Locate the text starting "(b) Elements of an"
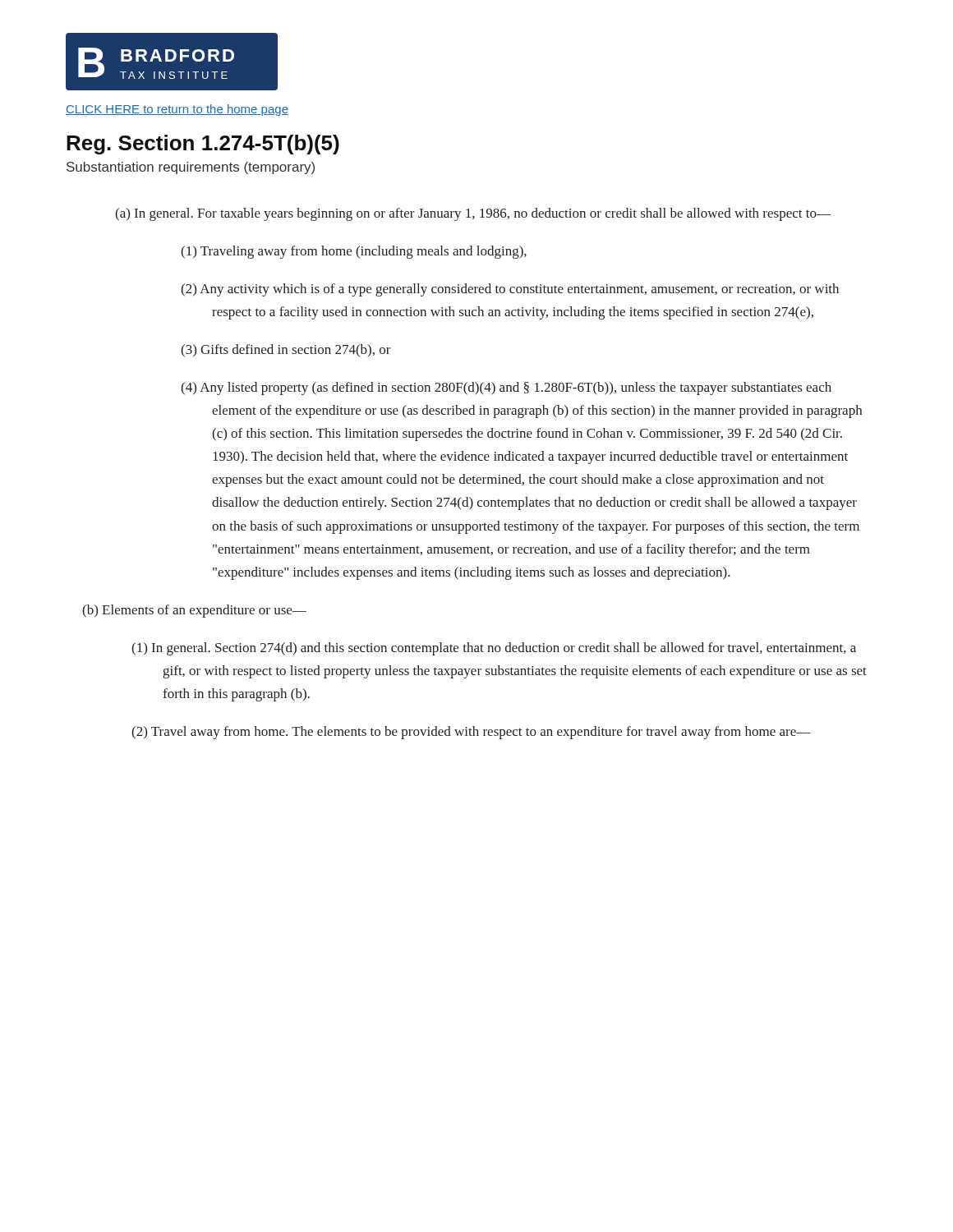 [476, 671]
